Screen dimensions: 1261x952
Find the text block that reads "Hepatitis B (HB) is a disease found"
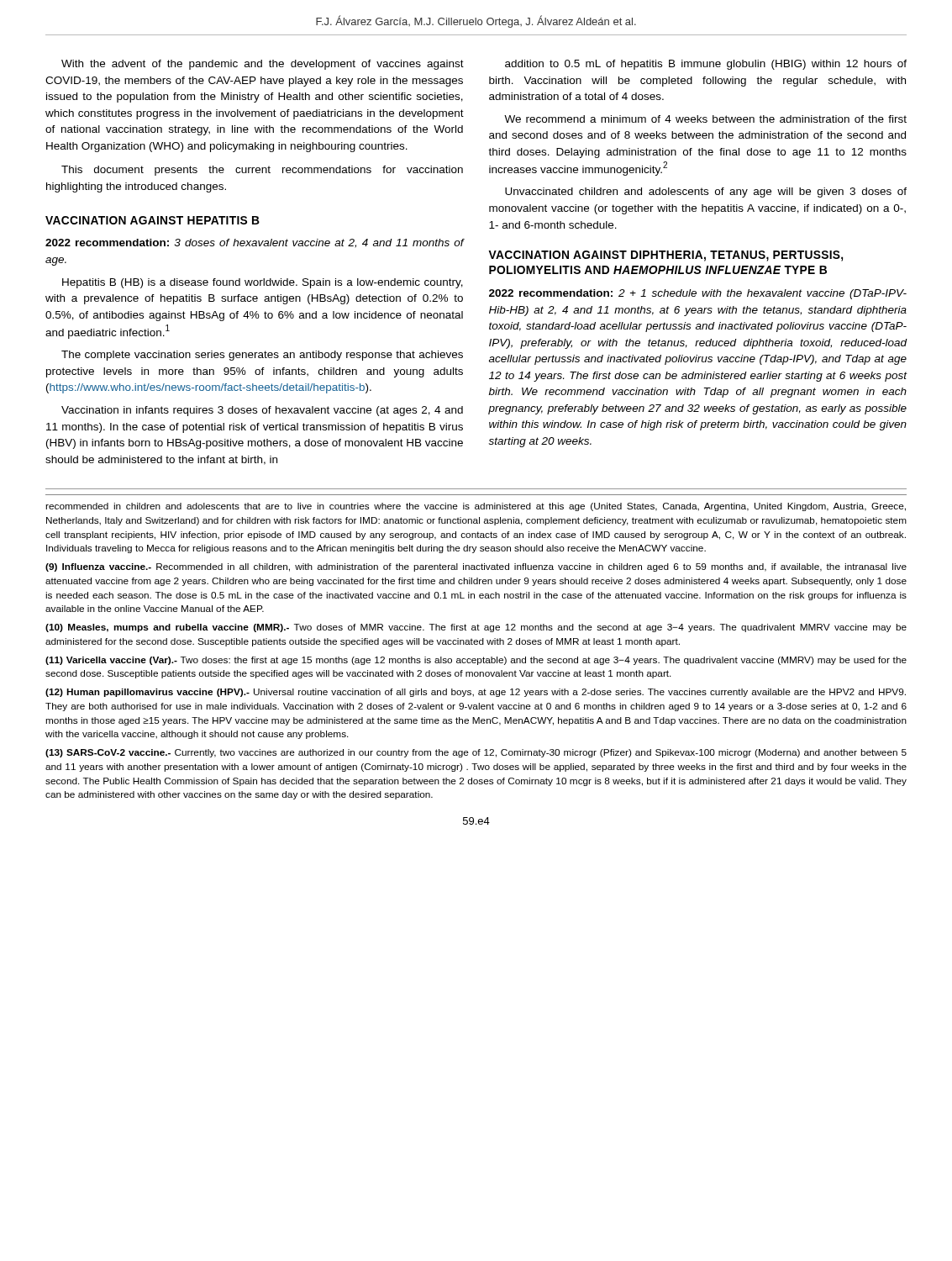254,371
